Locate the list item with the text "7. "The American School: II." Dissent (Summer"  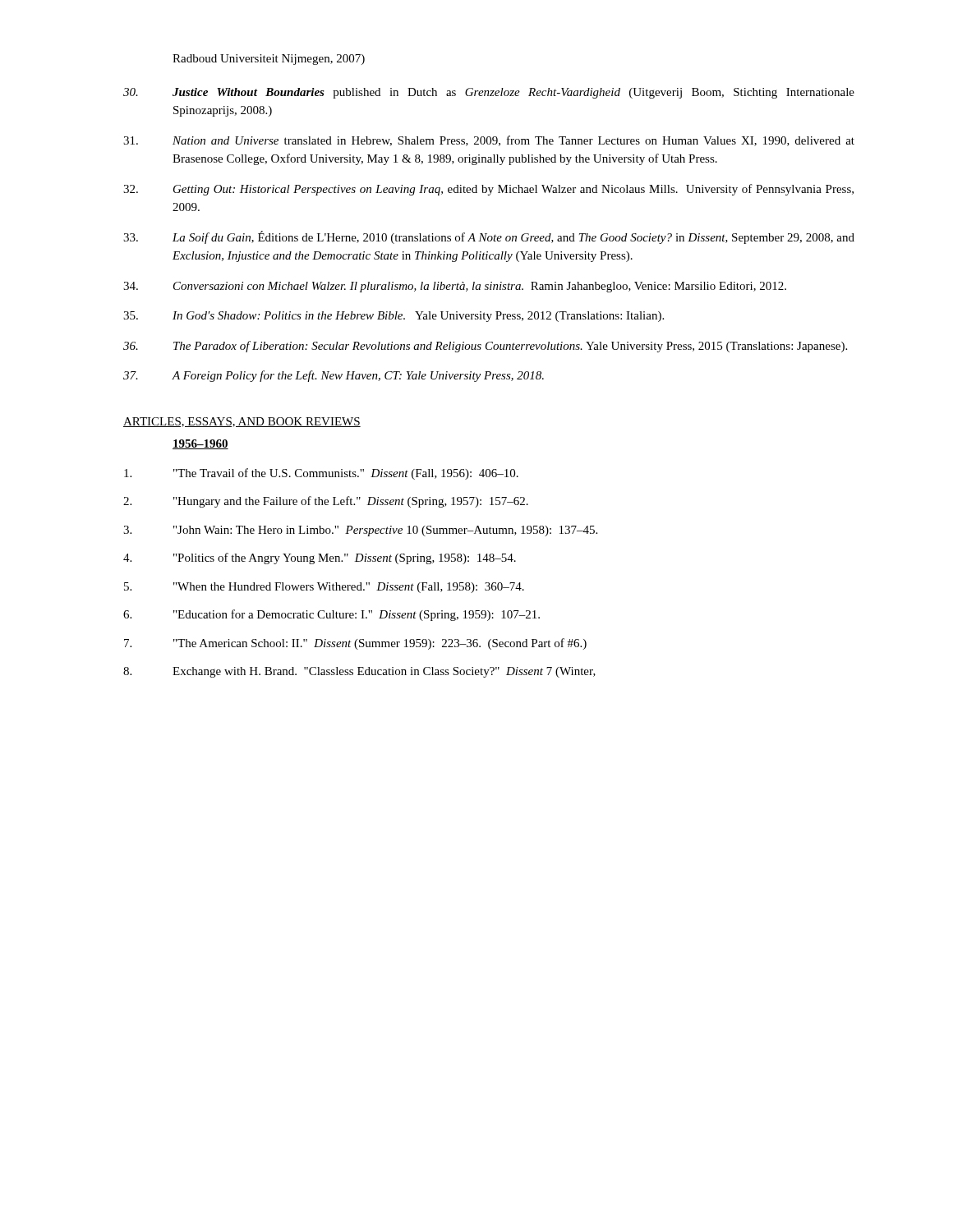[489, 643]
